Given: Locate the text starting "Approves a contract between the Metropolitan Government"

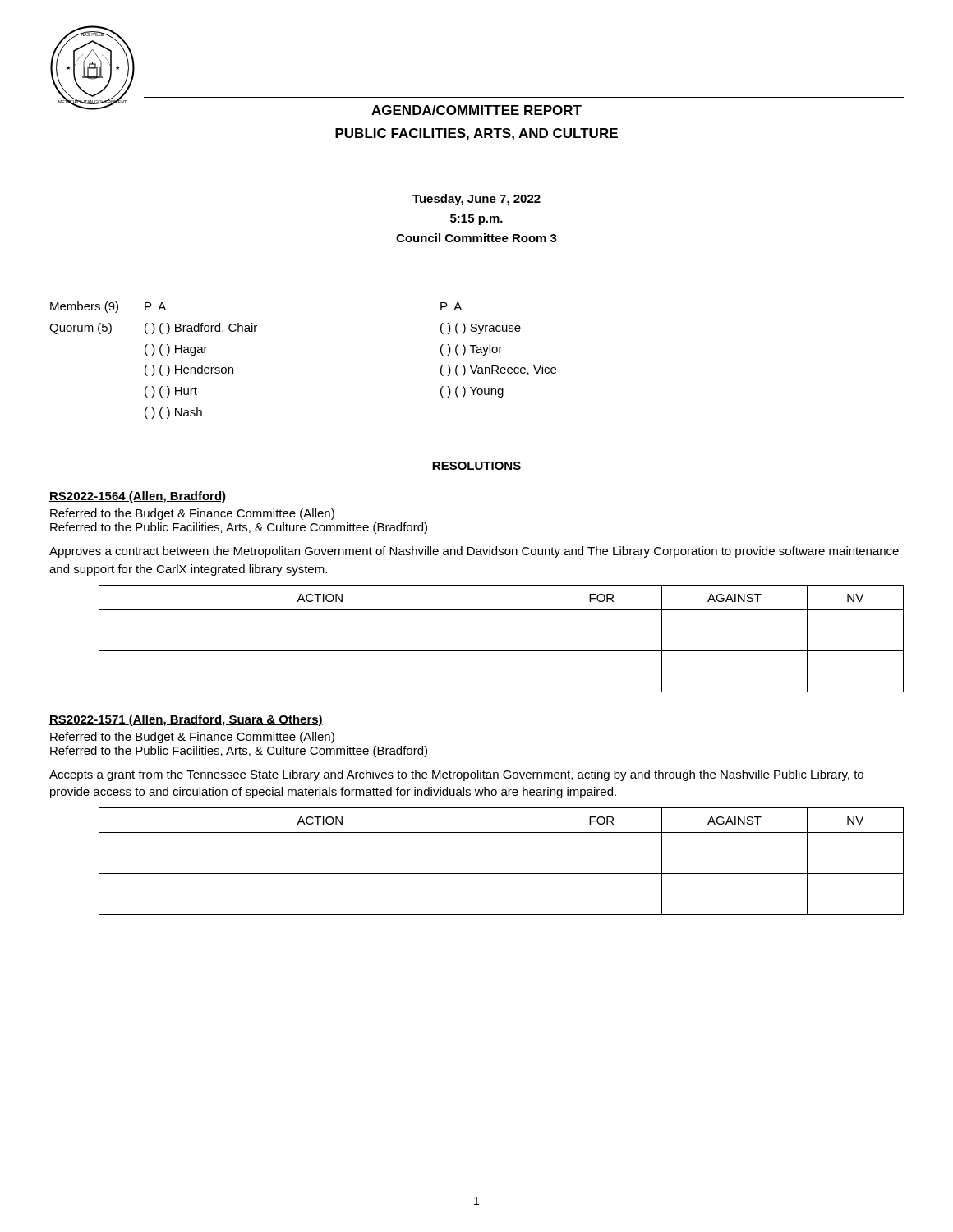Looking at the screenshot, I should point(474,560).
